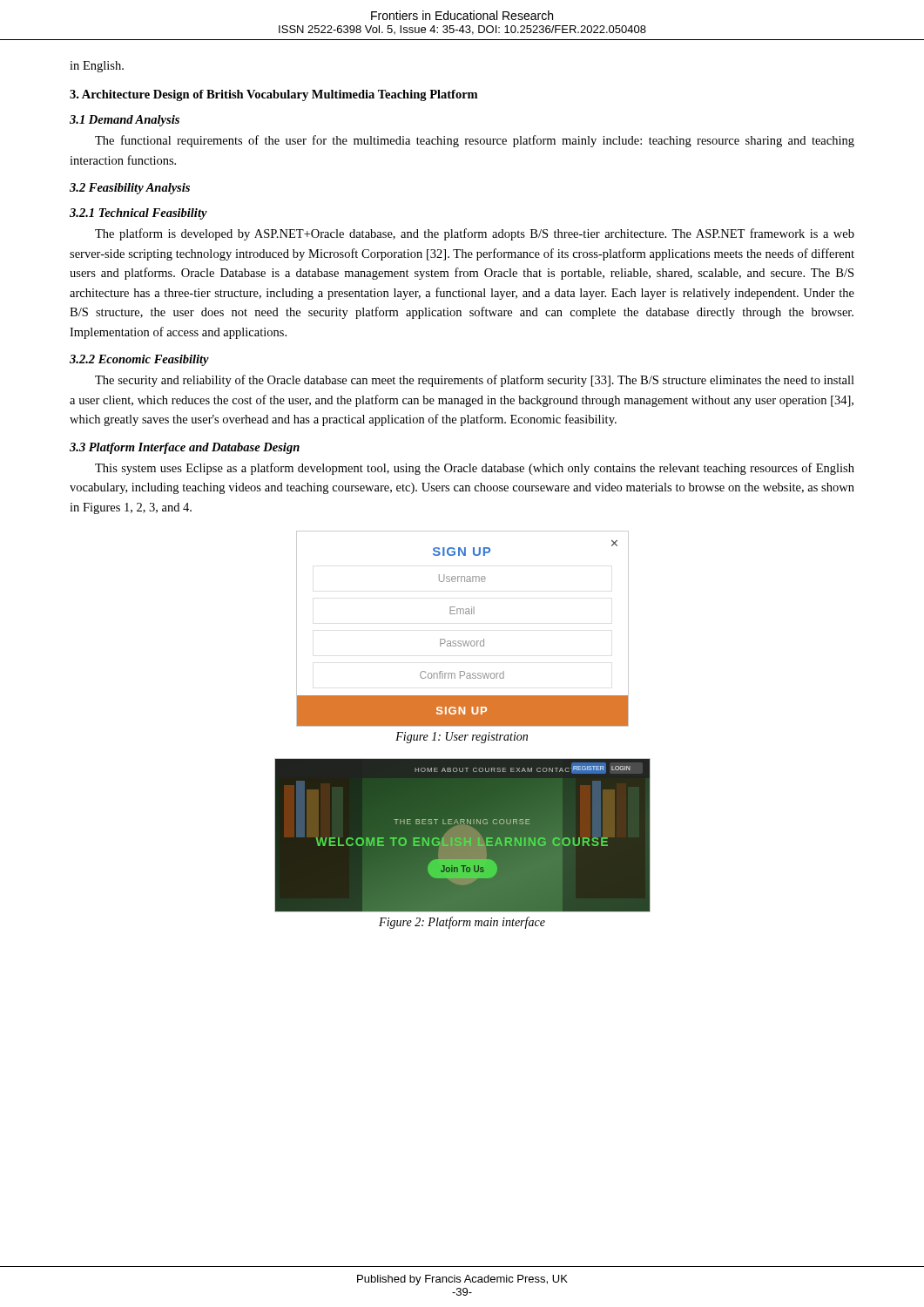Select the text block with the text "The security and reliability"

click(x=462, y=400)
